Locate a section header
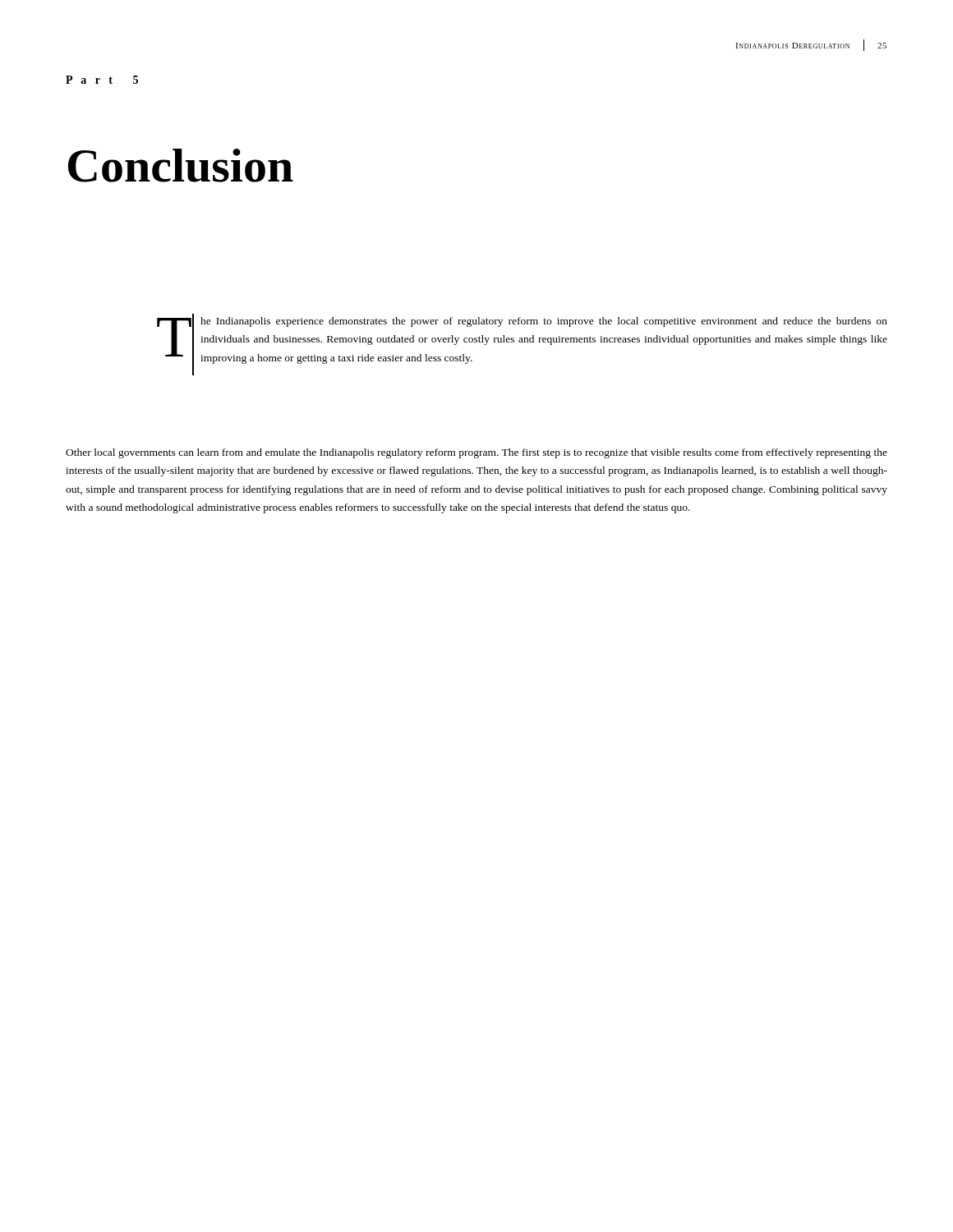This screenshot has width=953, height=1232. point(103,80)
